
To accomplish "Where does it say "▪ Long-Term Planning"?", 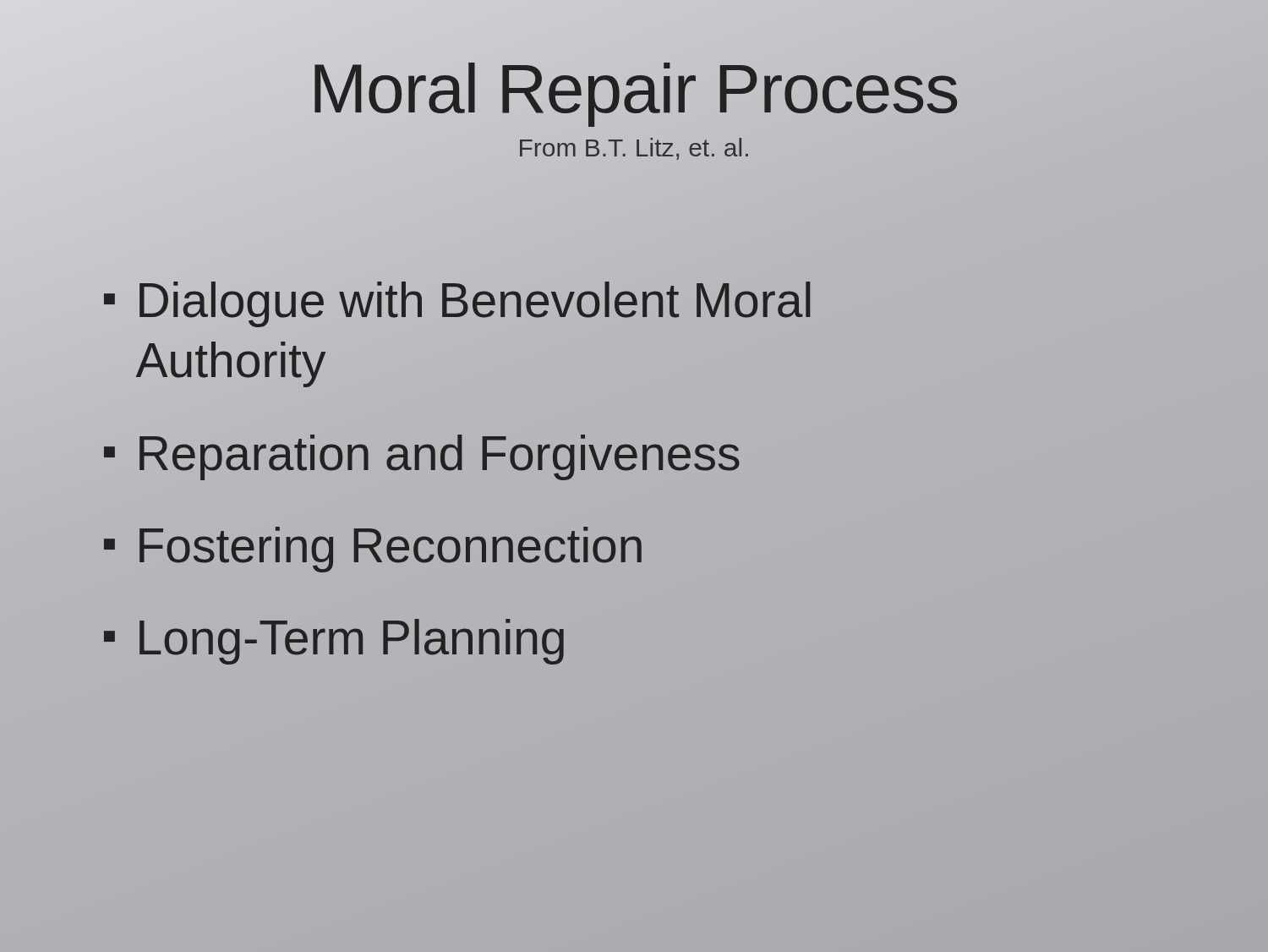I will [x=334, y=638].
